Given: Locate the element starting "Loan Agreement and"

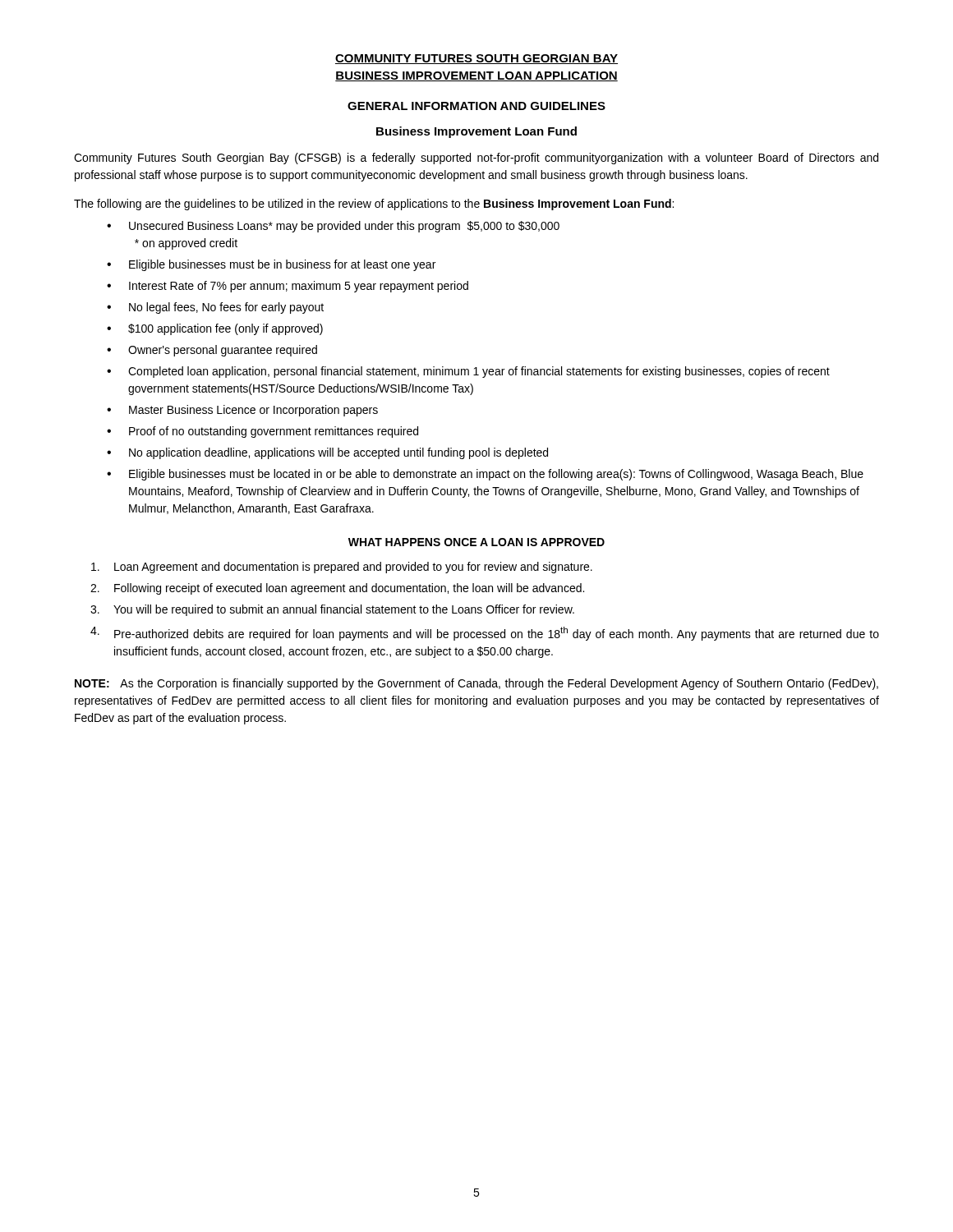Looking at the screenshot, I should [485, 567].
